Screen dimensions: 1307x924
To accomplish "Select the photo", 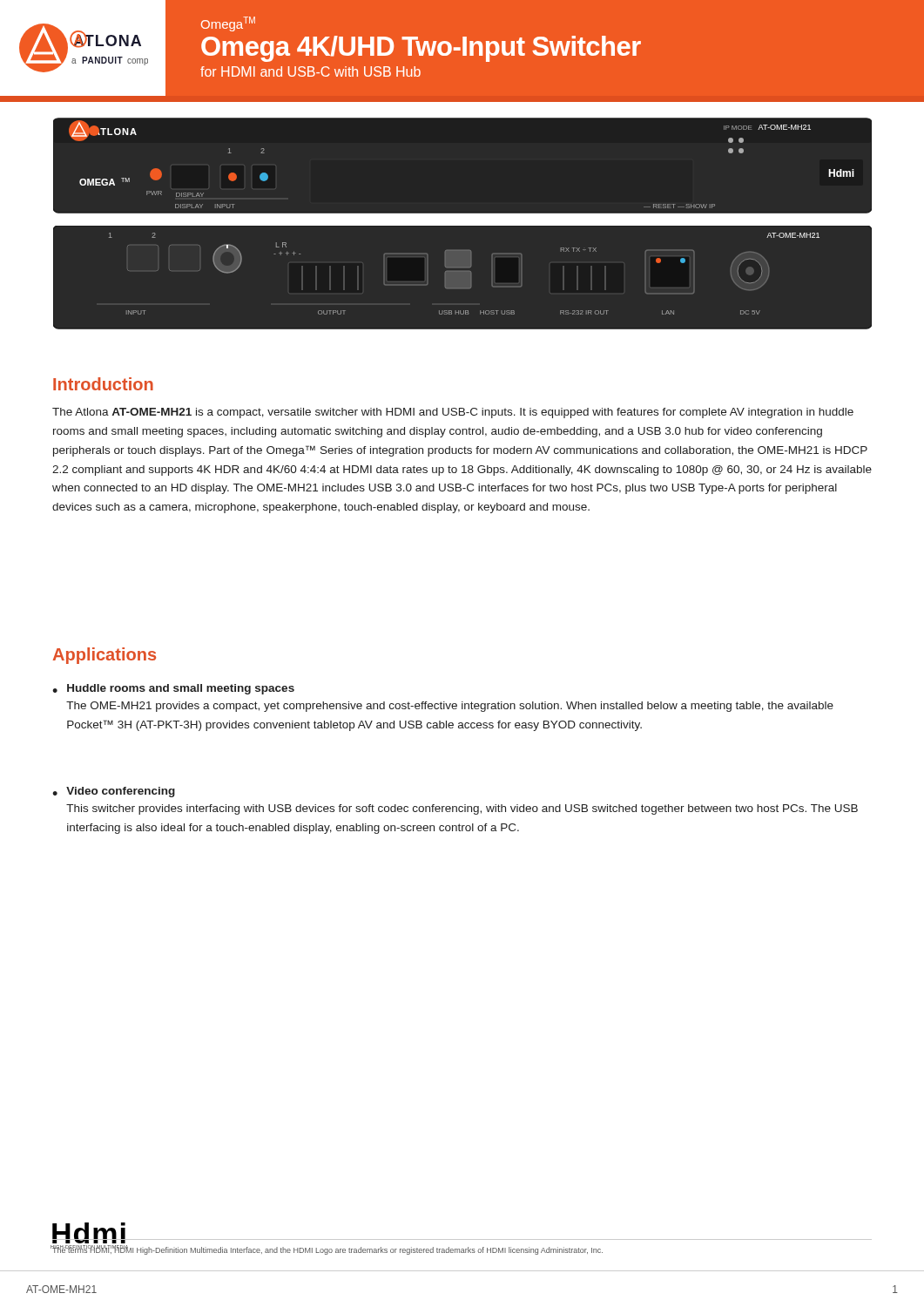I will pos(462,227).
